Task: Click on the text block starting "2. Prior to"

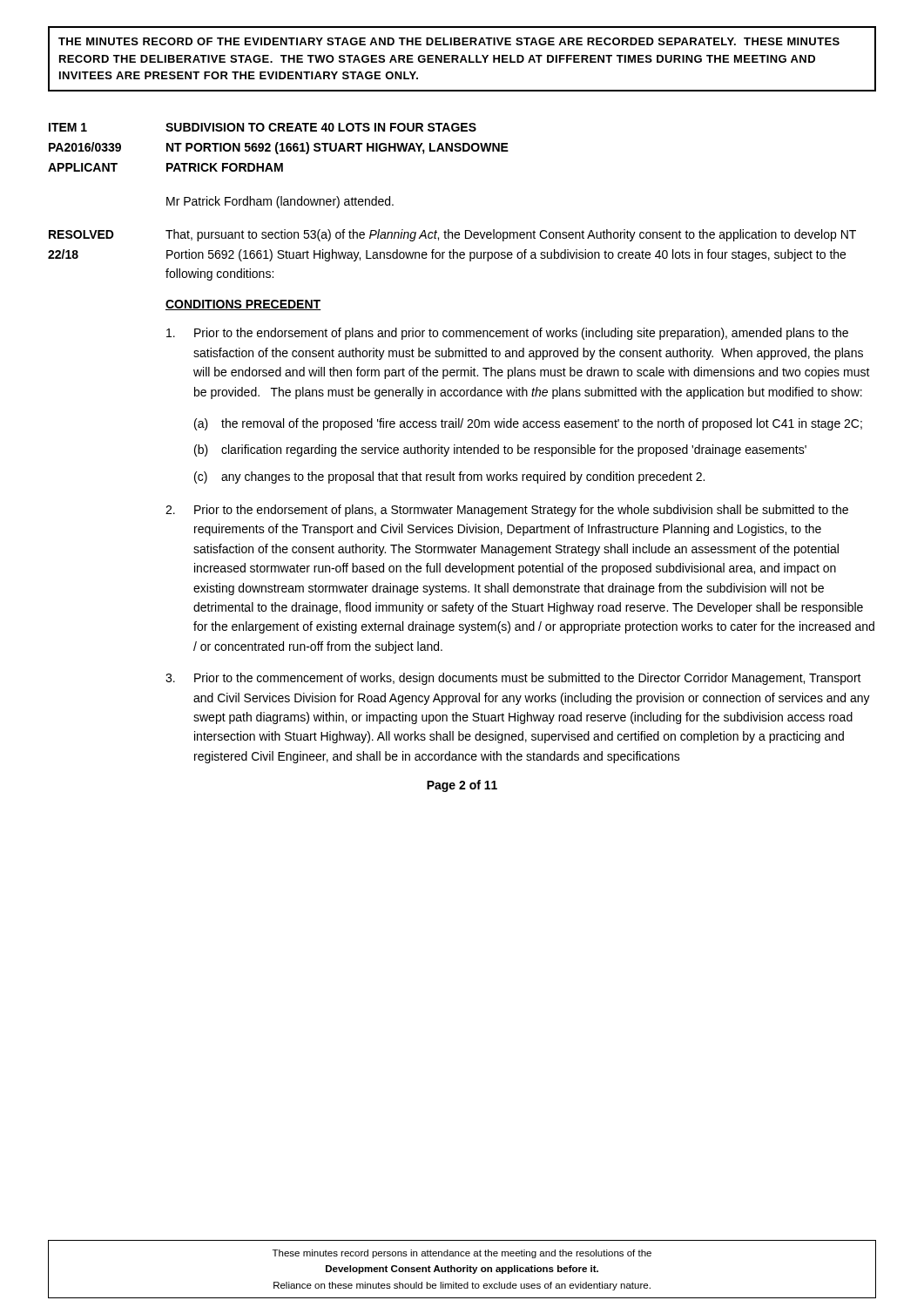Action: (521, 578)
